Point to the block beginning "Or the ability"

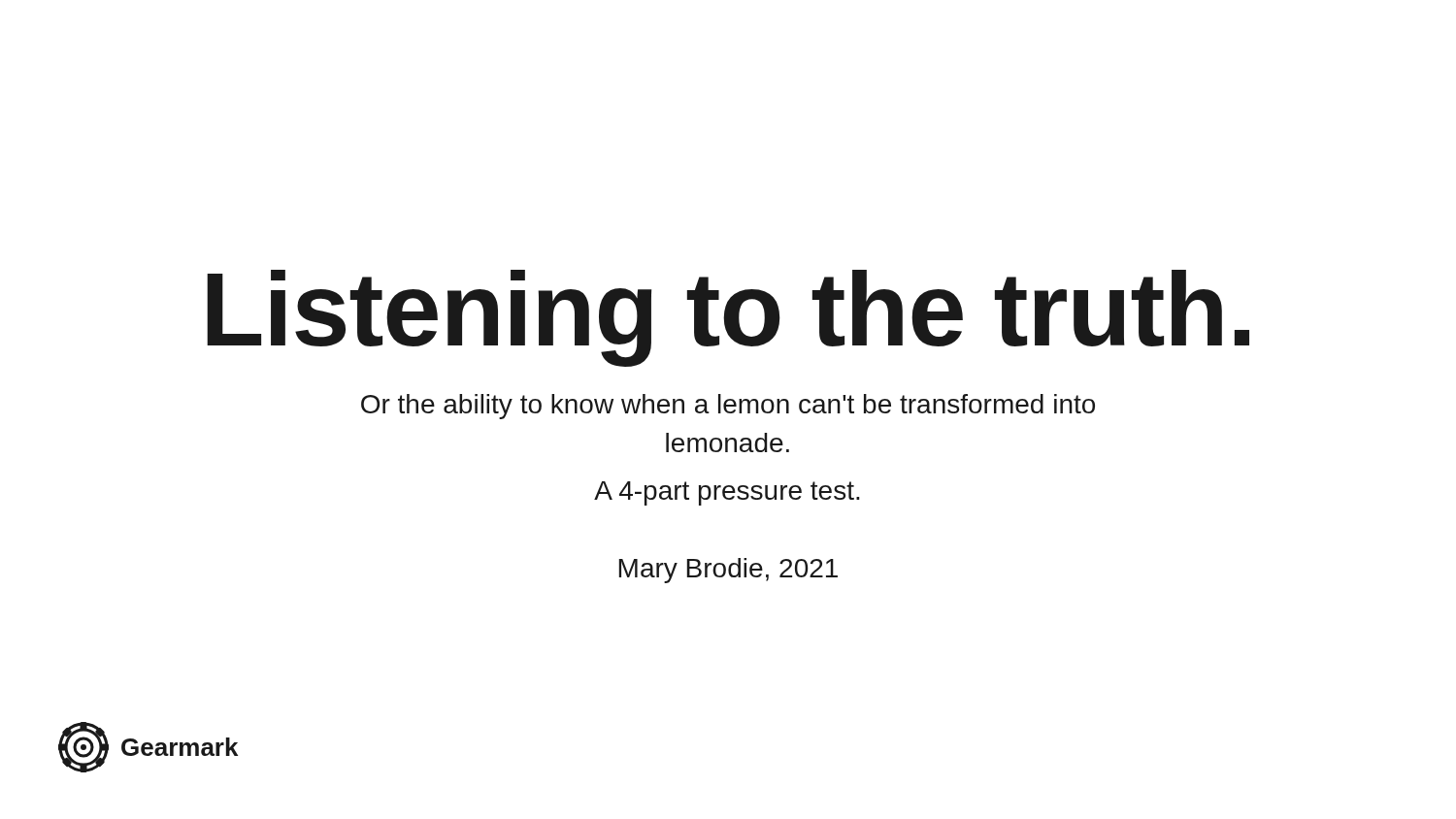pyautogui.click(x=728, y=424)
